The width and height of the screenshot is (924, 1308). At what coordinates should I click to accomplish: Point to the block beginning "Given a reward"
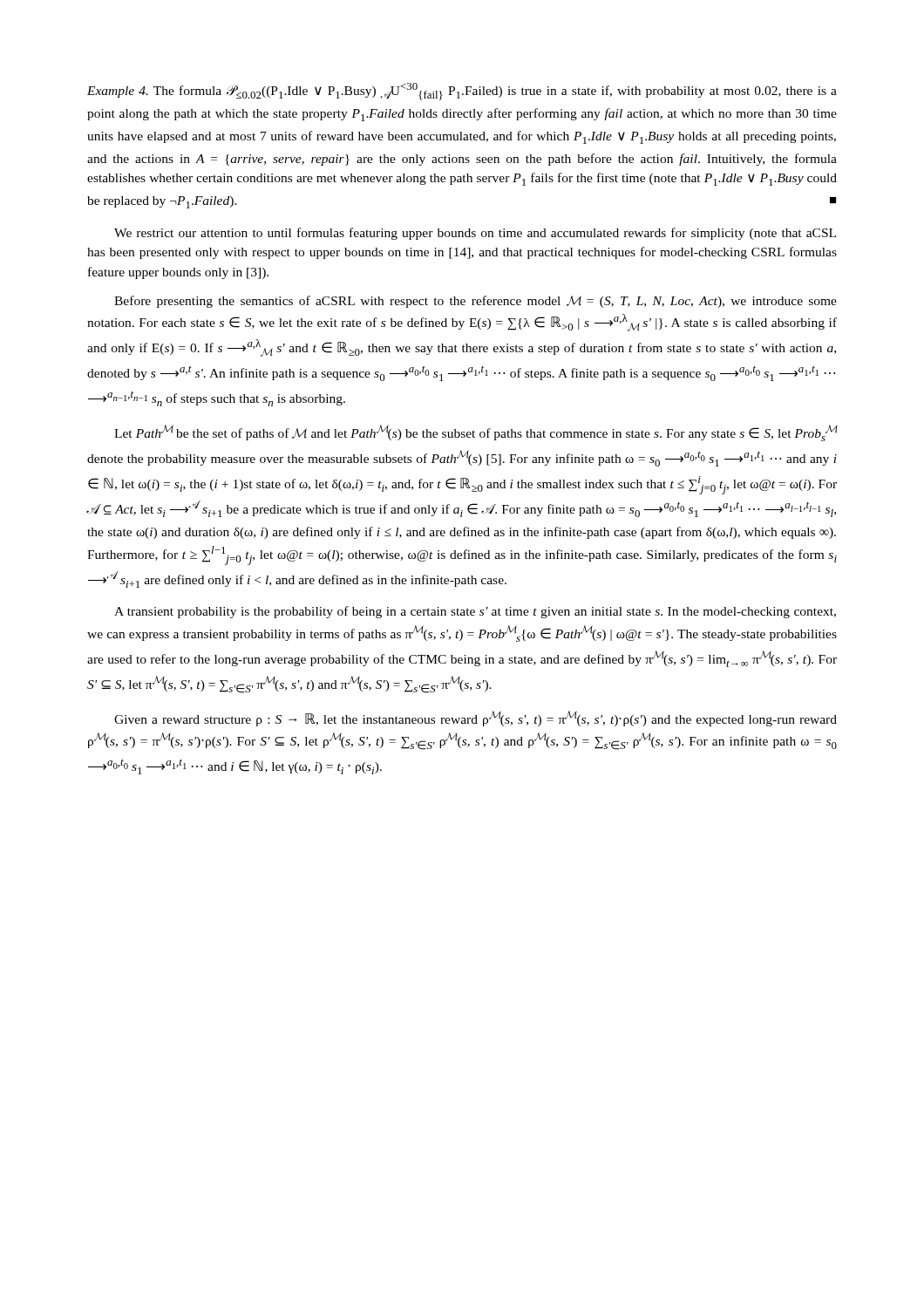pyautogui.click(x=462, y=743)
